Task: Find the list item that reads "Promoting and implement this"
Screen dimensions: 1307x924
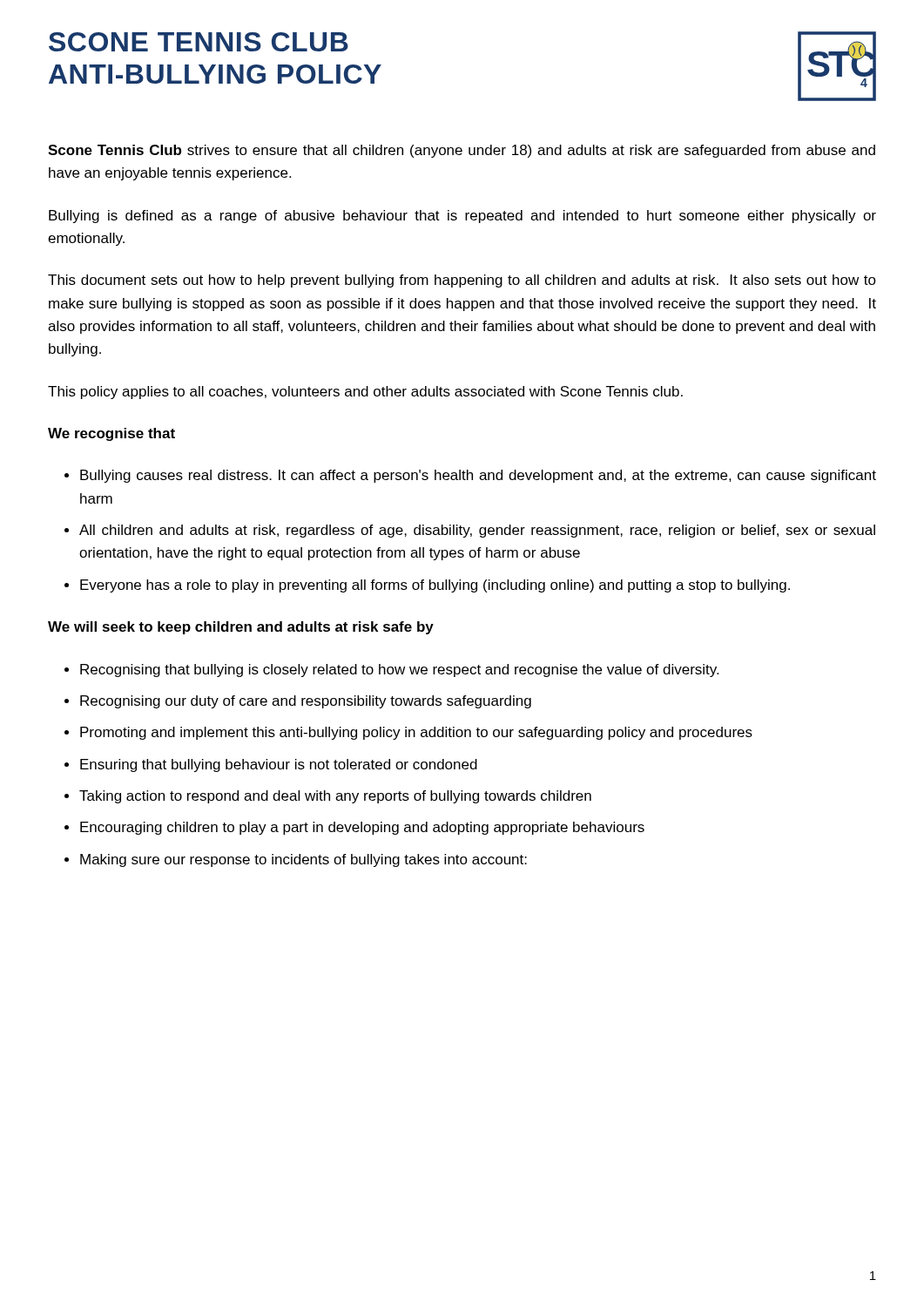Action: point(416,733)
